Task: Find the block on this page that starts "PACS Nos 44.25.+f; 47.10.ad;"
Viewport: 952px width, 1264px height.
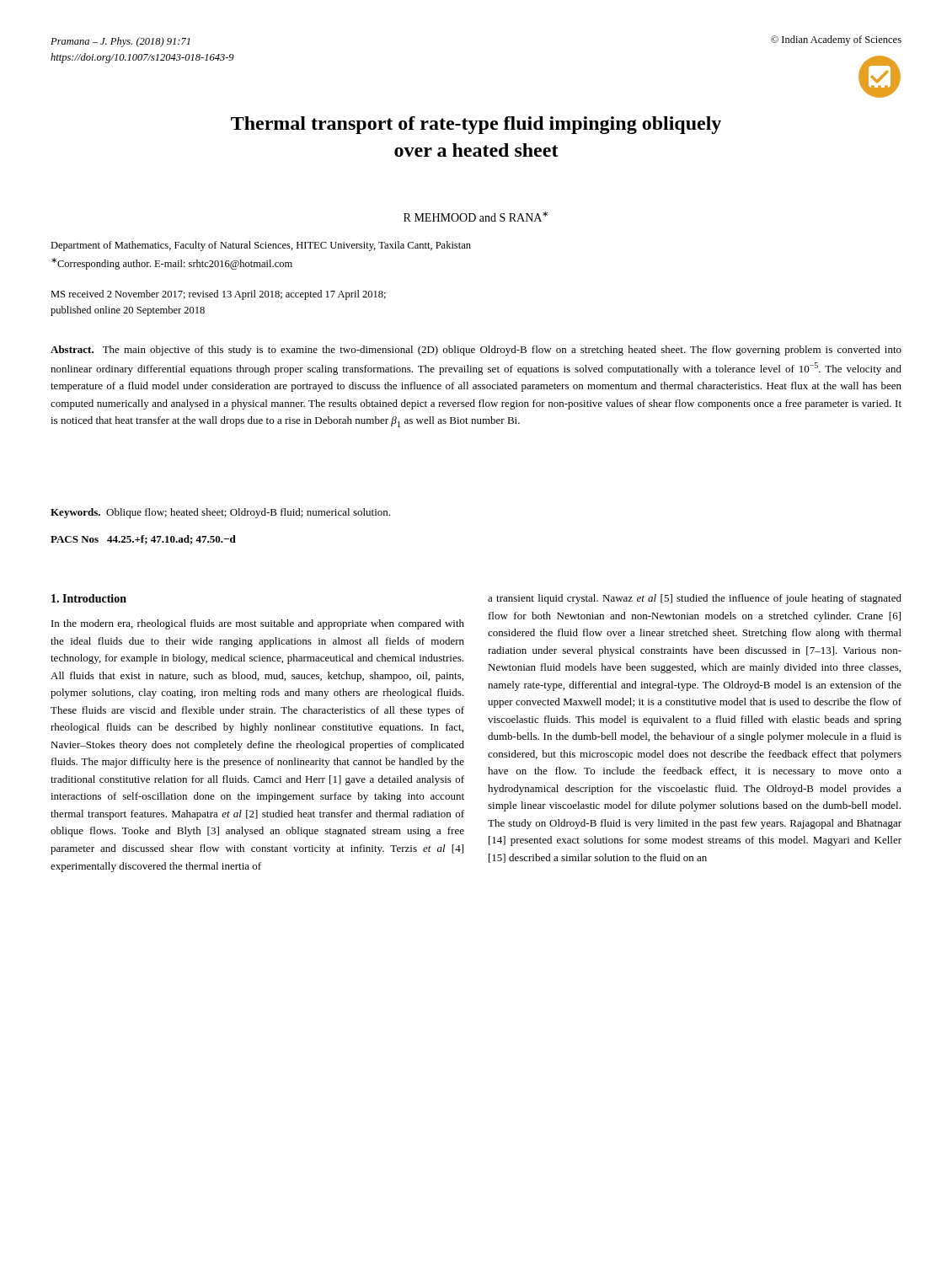Action: [143, 539]
